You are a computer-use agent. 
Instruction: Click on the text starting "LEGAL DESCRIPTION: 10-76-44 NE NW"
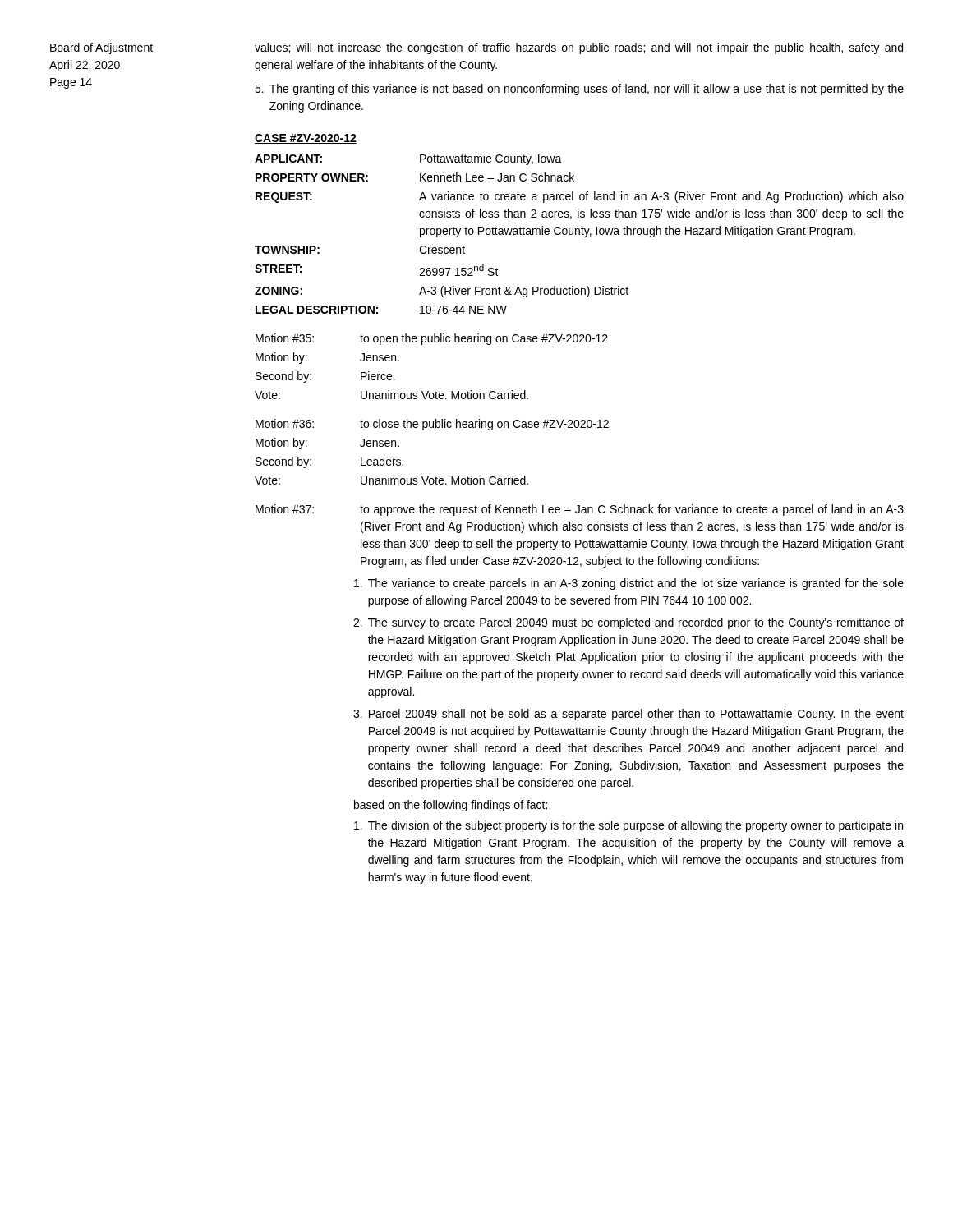pos(381,310)
